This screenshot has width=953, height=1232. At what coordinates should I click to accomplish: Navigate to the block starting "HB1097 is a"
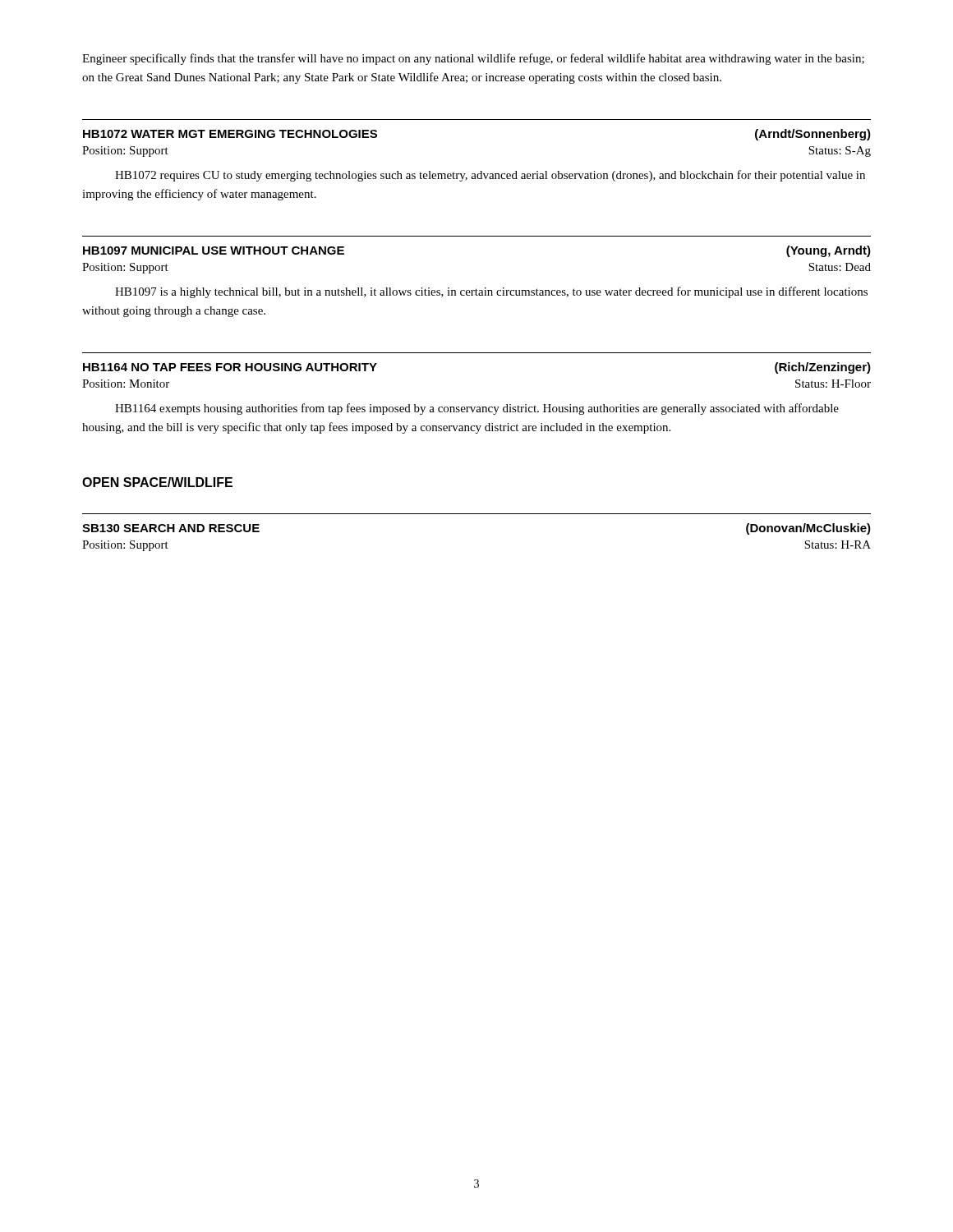(475, 301)
